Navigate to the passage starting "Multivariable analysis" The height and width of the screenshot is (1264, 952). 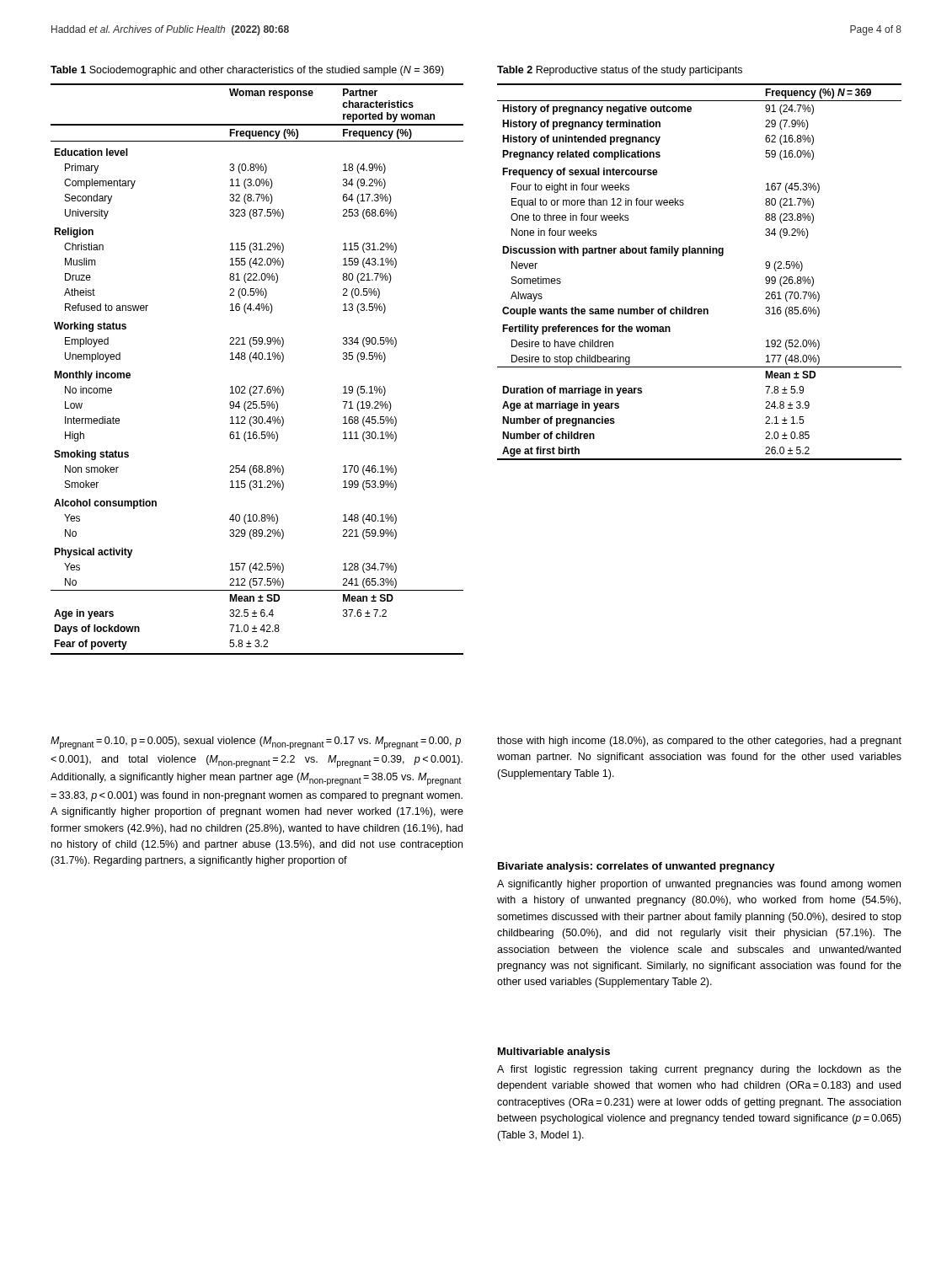click(554, 1051)
